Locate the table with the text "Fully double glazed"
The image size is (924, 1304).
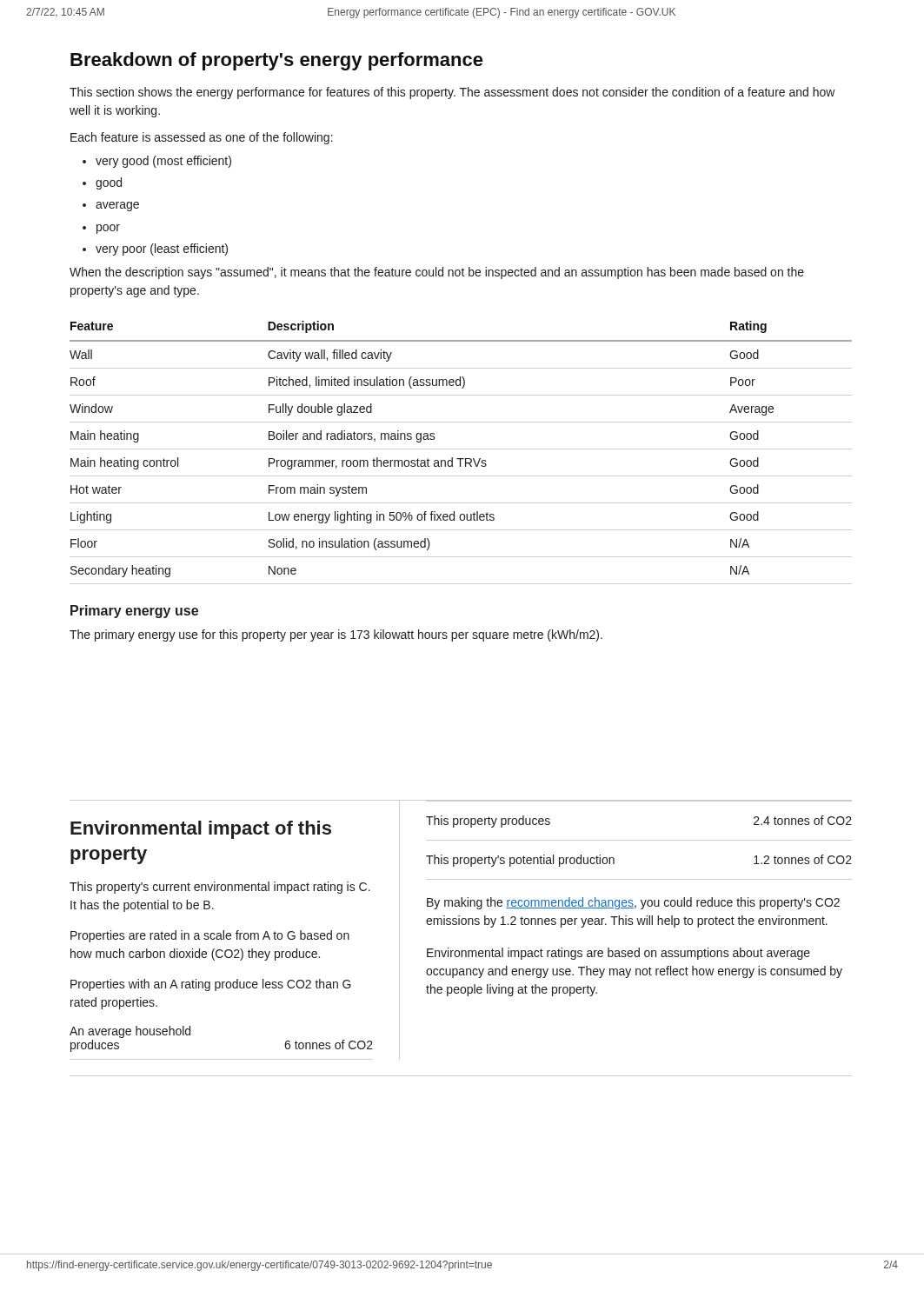click(x=461, y=448)
